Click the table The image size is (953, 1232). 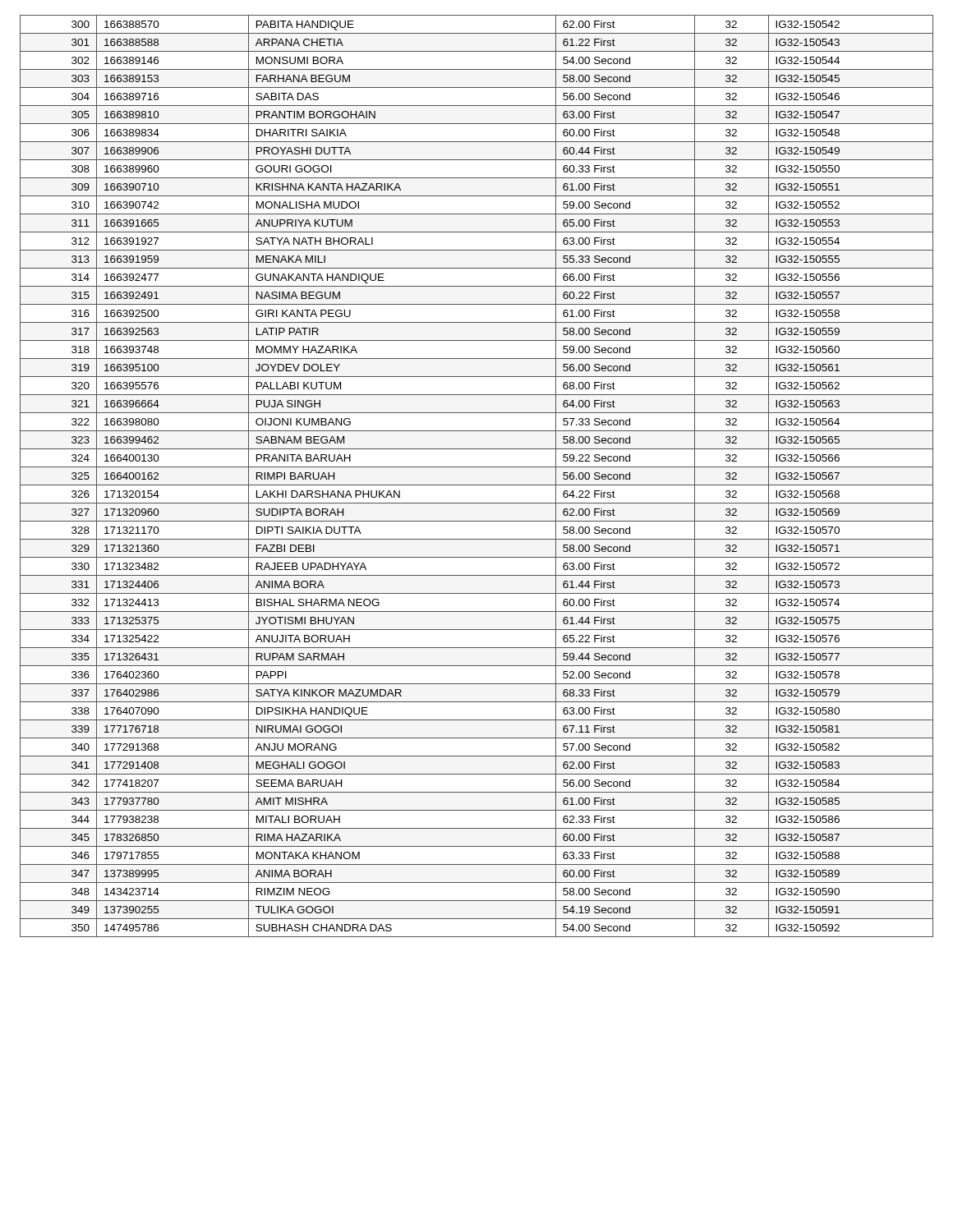tap(476, 476)
